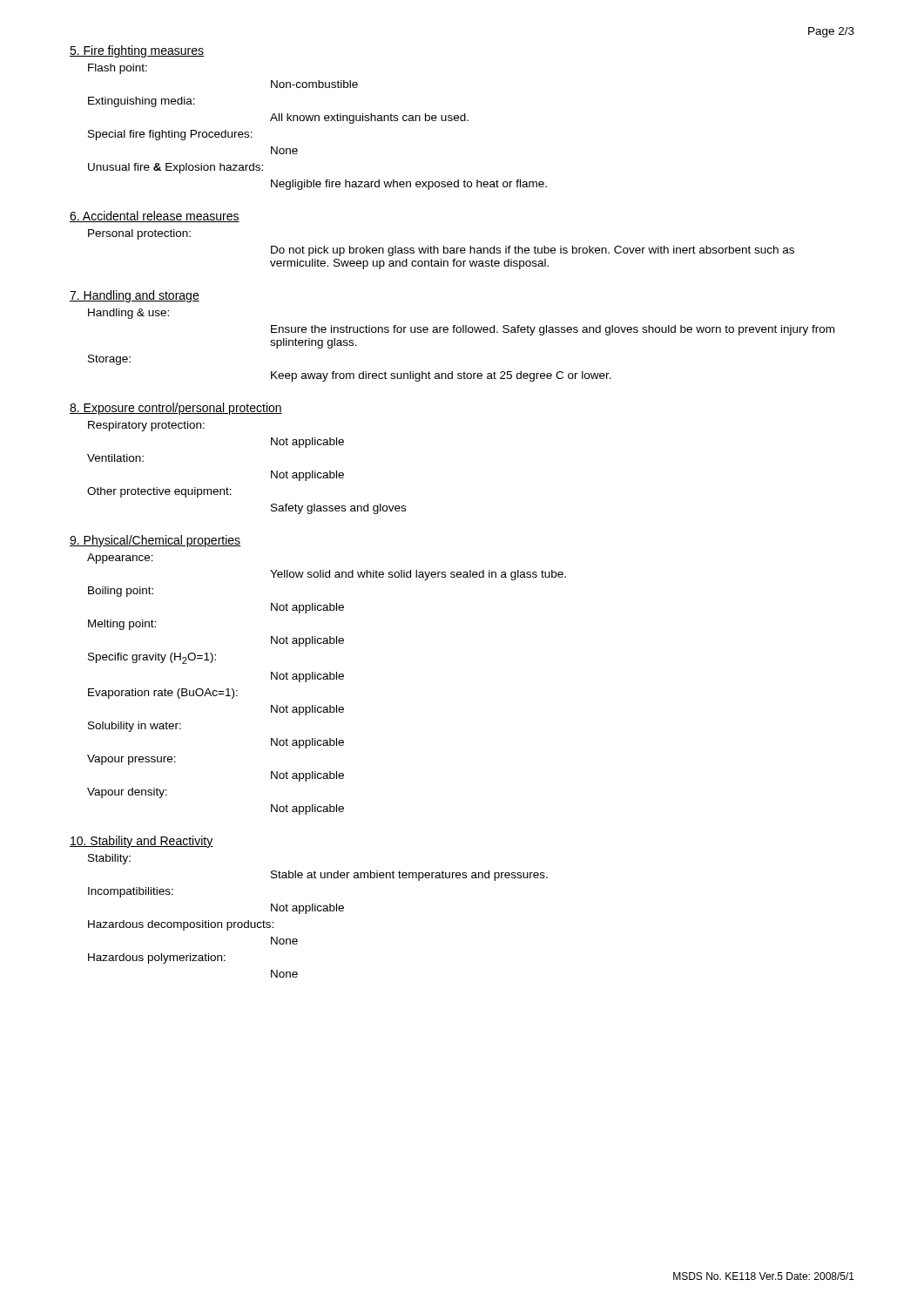Find "Unusual fire & Explosion hazards:" on this page
Image resolution: width=924 pixels, height=1307 pixels.
click(x=176, y=167)
